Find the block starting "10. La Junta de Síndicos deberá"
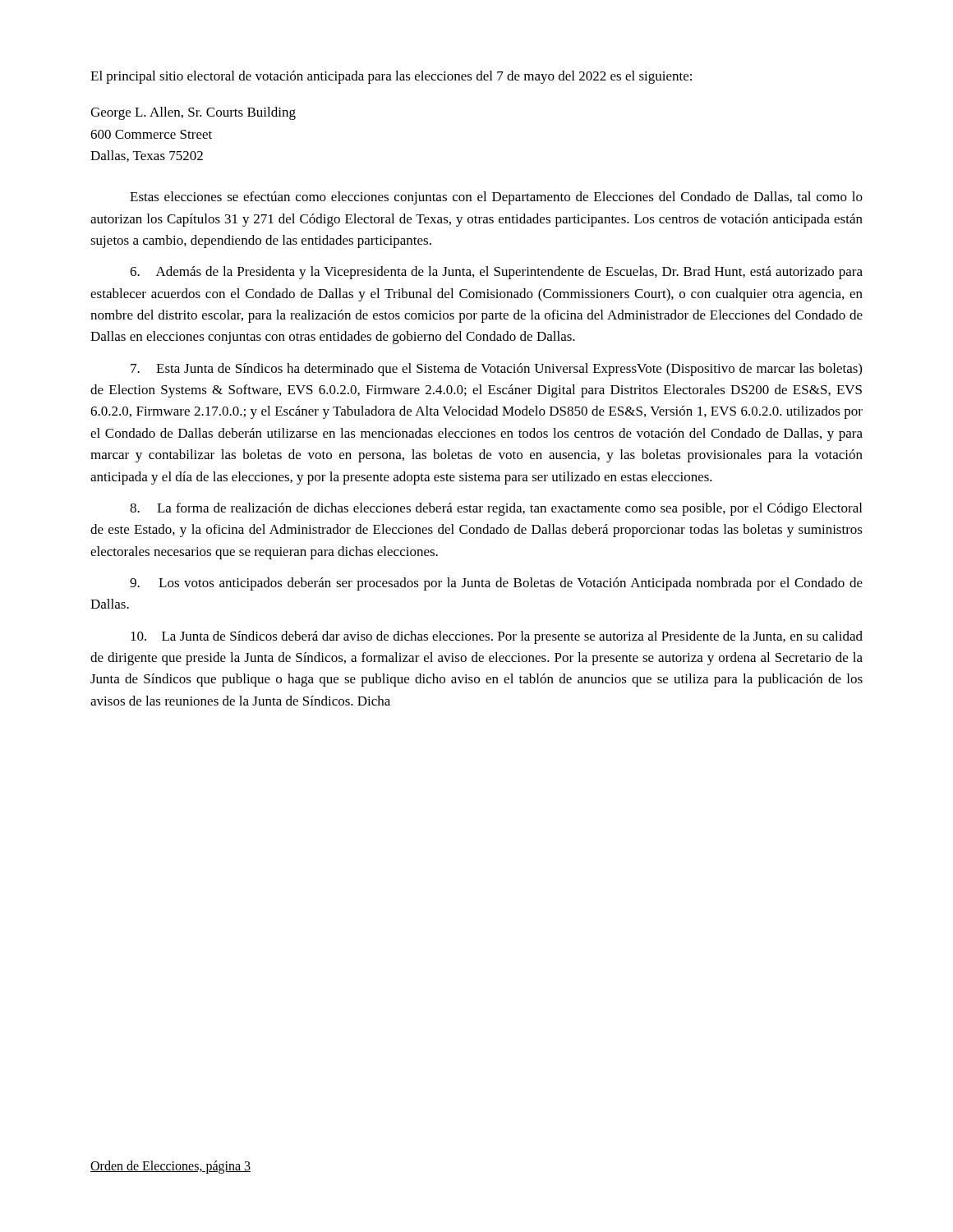 pyautogui.click(x=476, y=669)
